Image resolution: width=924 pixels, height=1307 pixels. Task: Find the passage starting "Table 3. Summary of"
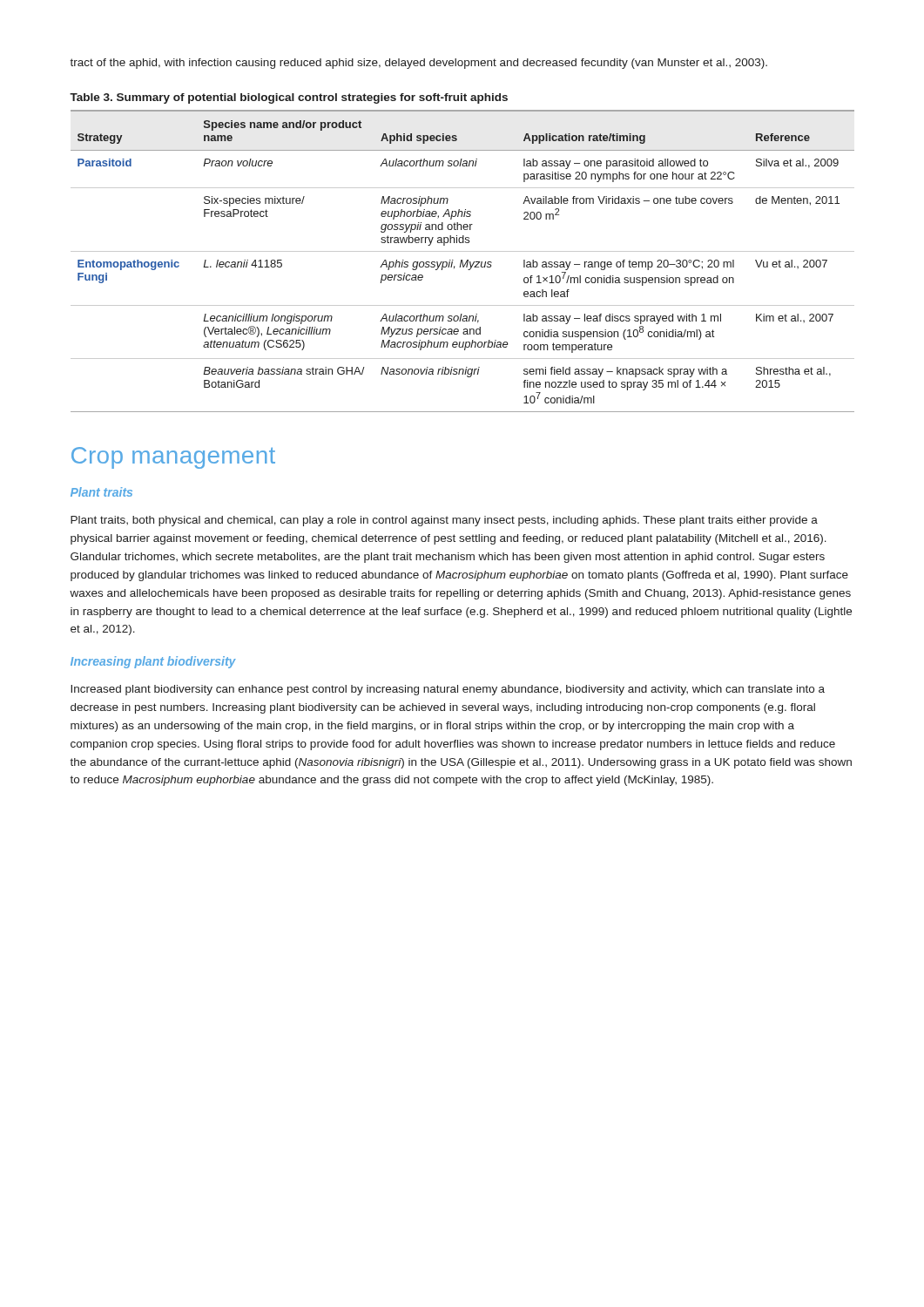pos(289,98)
